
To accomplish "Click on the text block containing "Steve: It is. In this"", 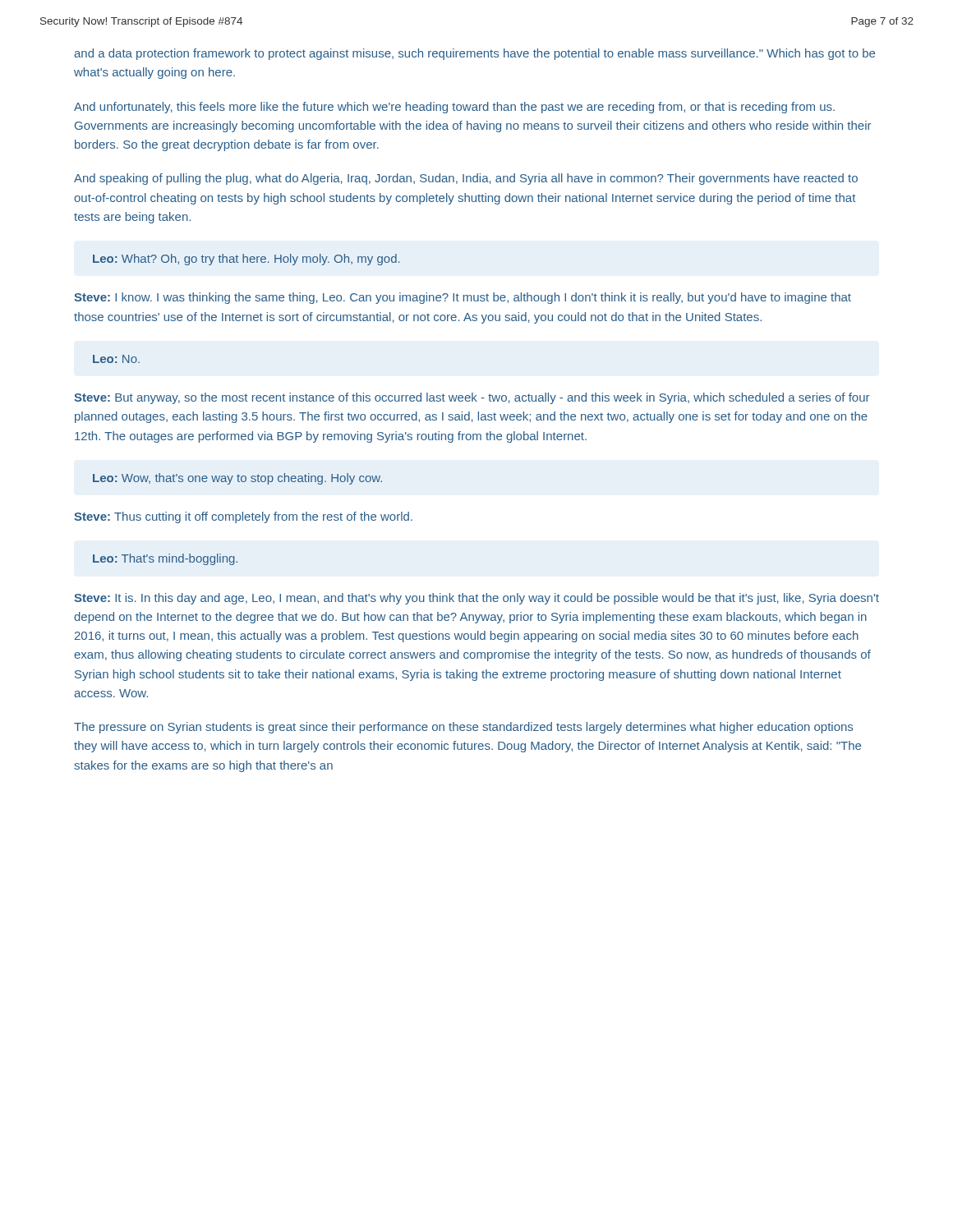I will coord(476,645).
